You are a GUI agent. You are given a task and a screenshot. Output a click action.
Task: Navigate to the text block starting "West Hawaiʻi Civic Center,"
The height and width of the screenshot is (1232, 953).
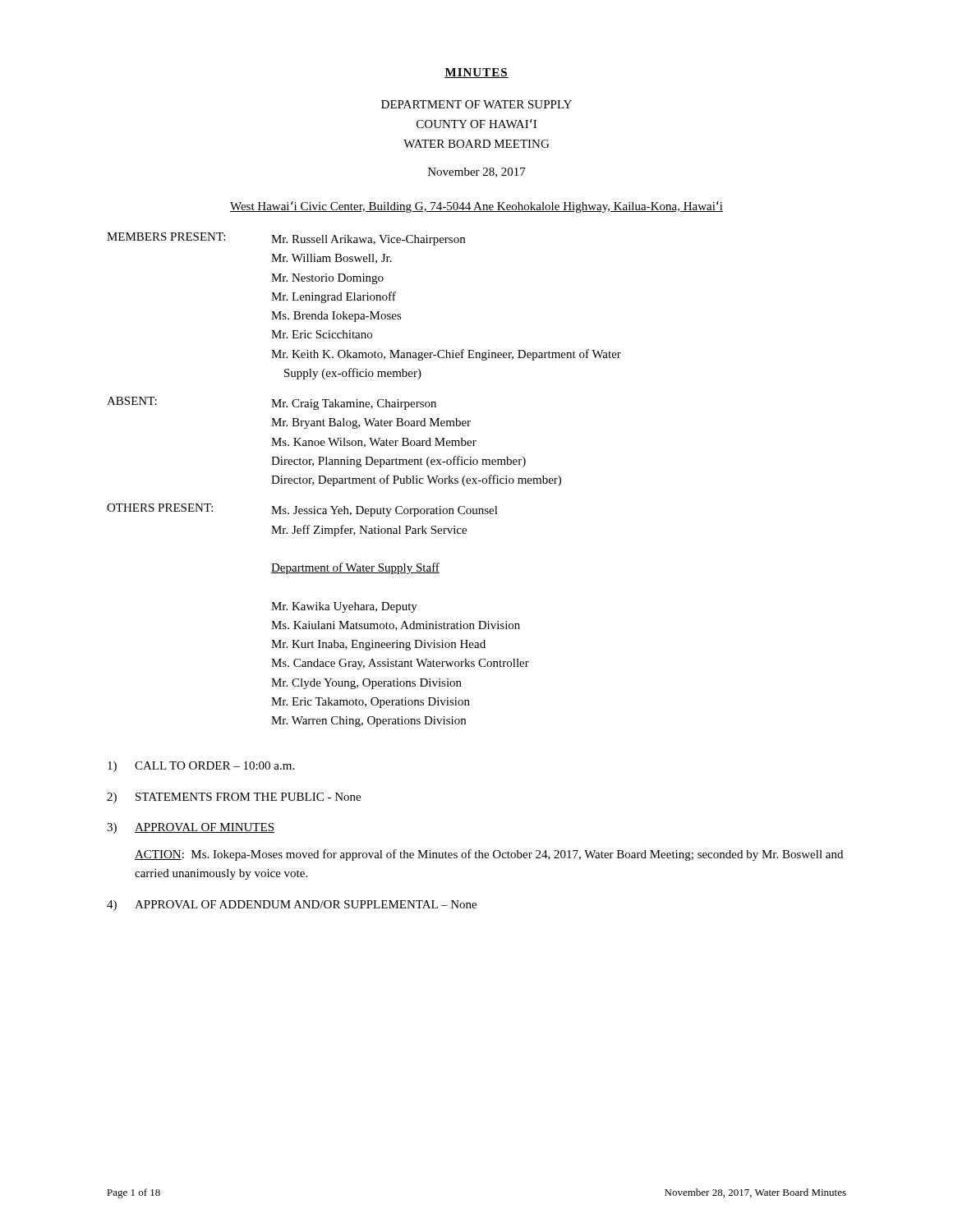pos(476,206)
